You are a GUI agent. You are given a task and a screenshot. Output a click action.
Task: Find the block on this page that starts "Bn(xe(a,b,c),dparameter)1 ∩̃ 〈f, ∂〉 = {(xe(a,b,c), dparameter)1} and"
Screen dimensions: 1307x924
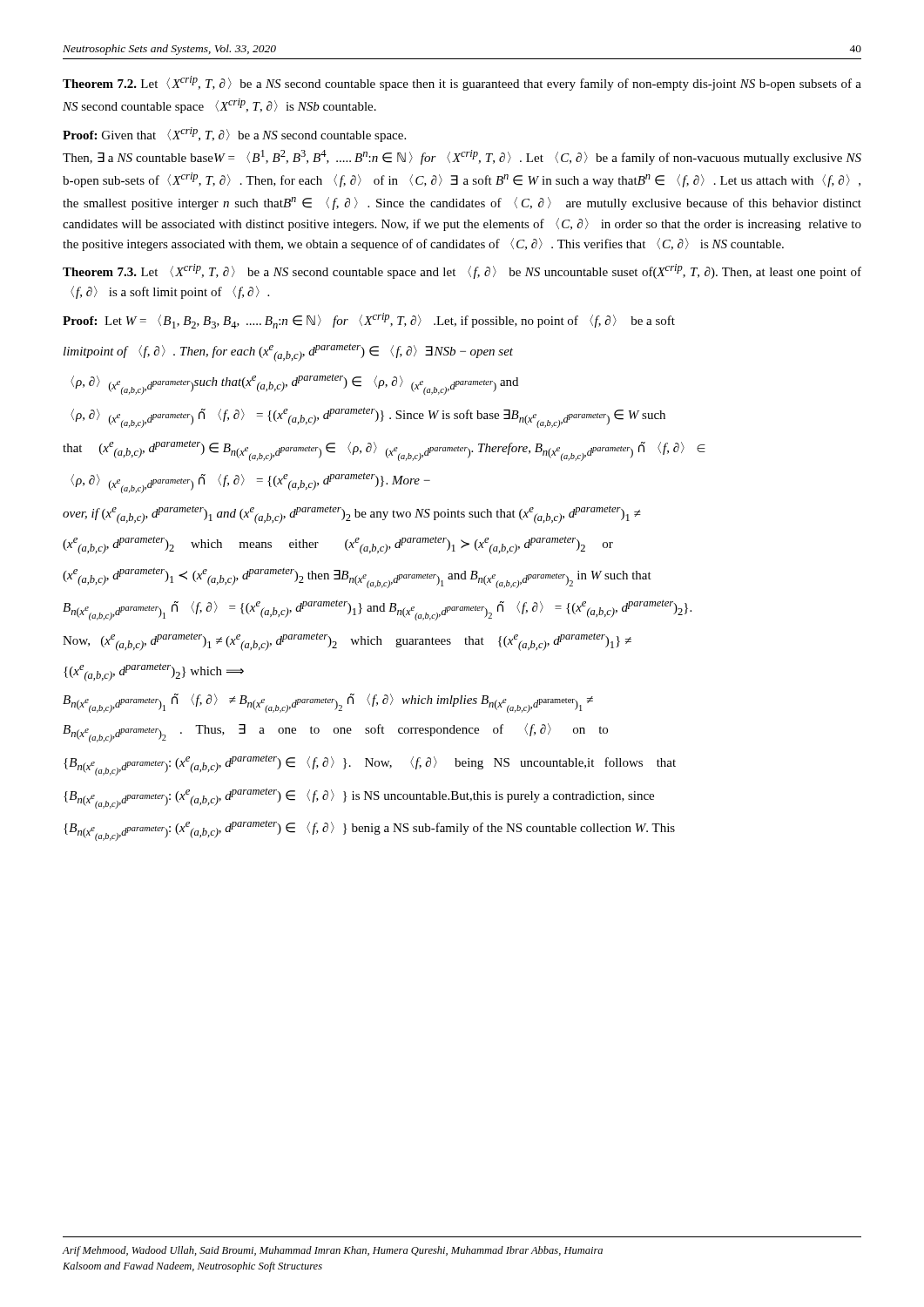(x=378, y=609)
